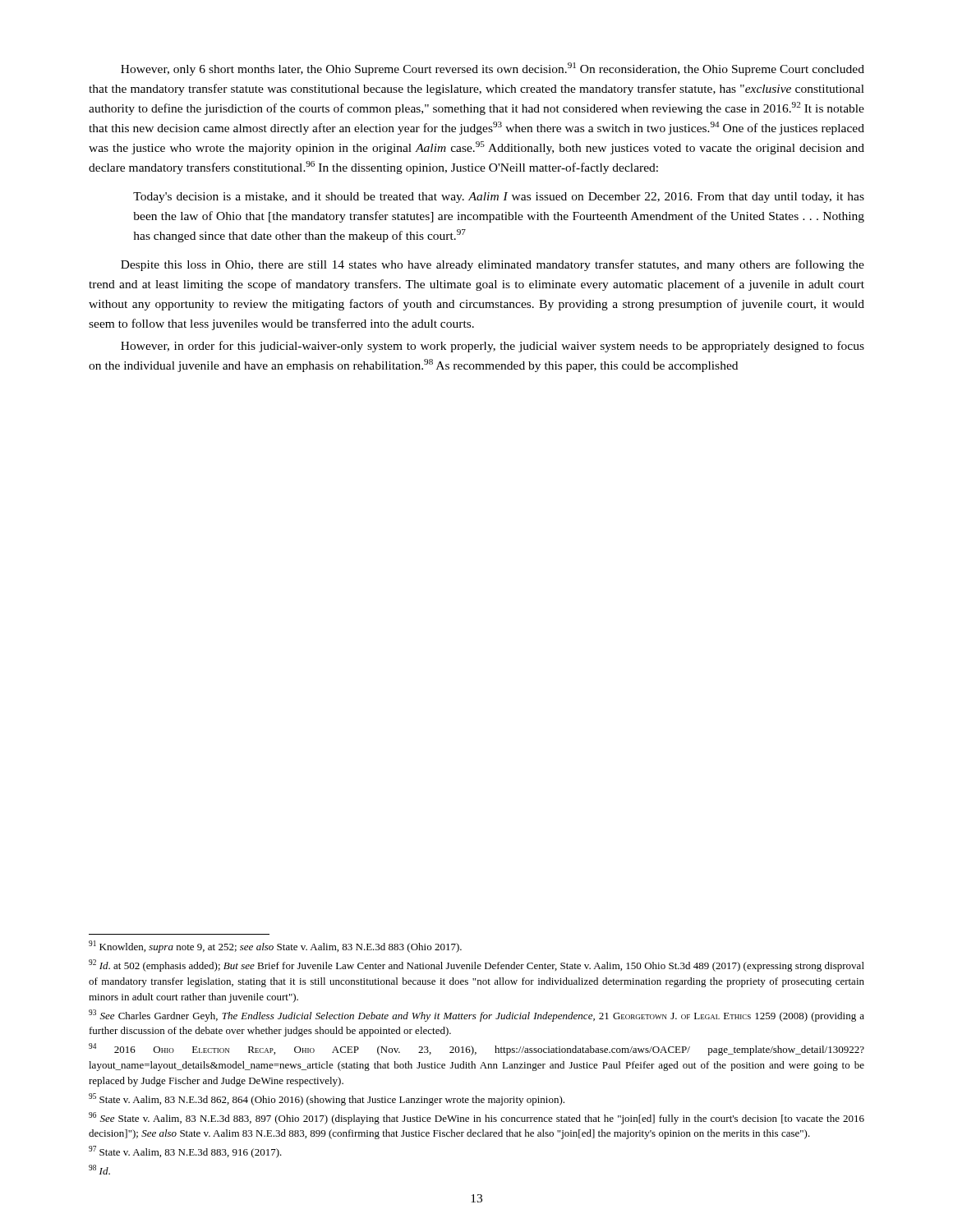Locate the block of text that opens with "Today's decision is a mistake, and"
The height and width of the screenshot is (1232, 953).
pos(499,216)
